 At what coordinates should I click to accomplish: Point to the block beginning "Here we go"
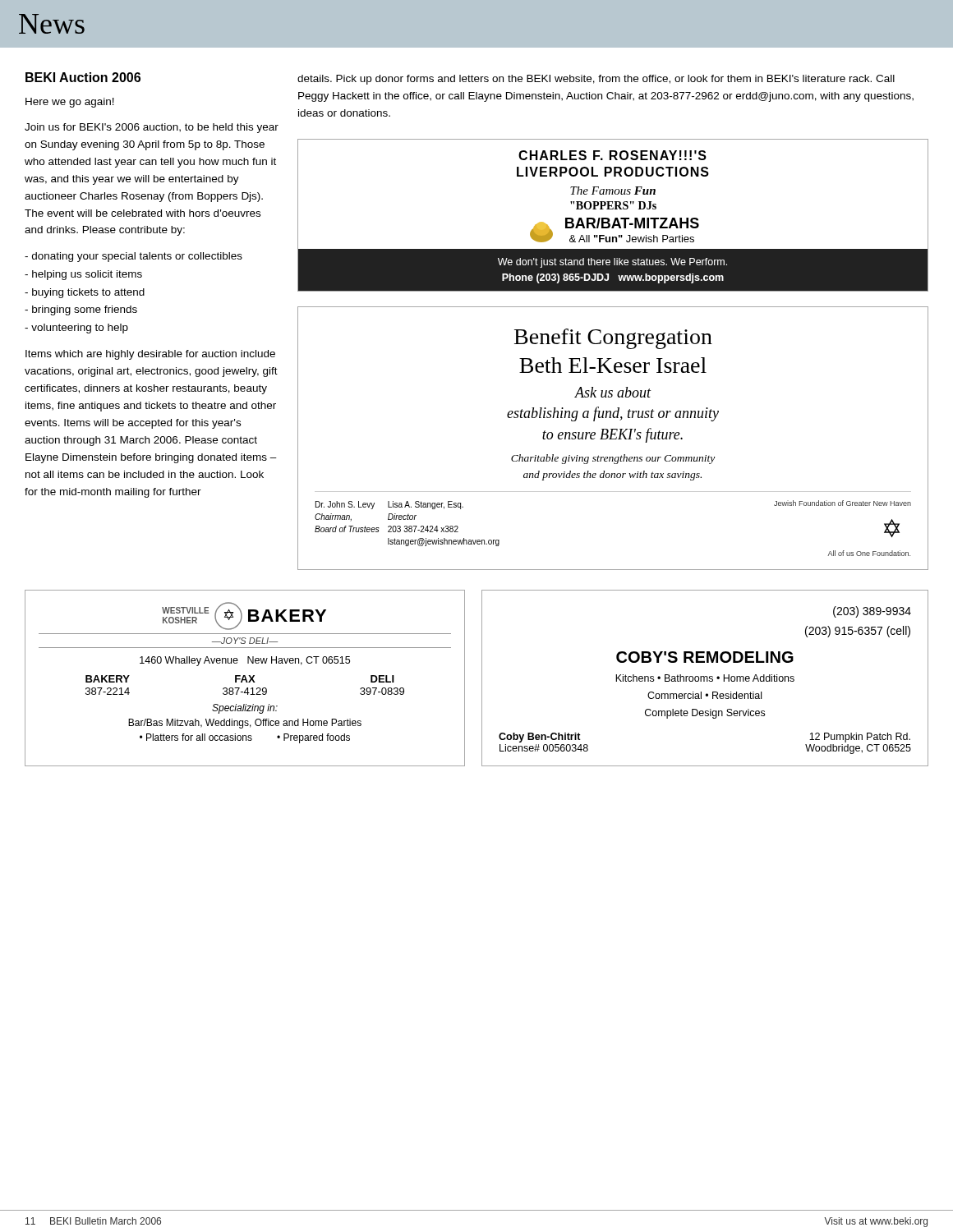point(70,101)
